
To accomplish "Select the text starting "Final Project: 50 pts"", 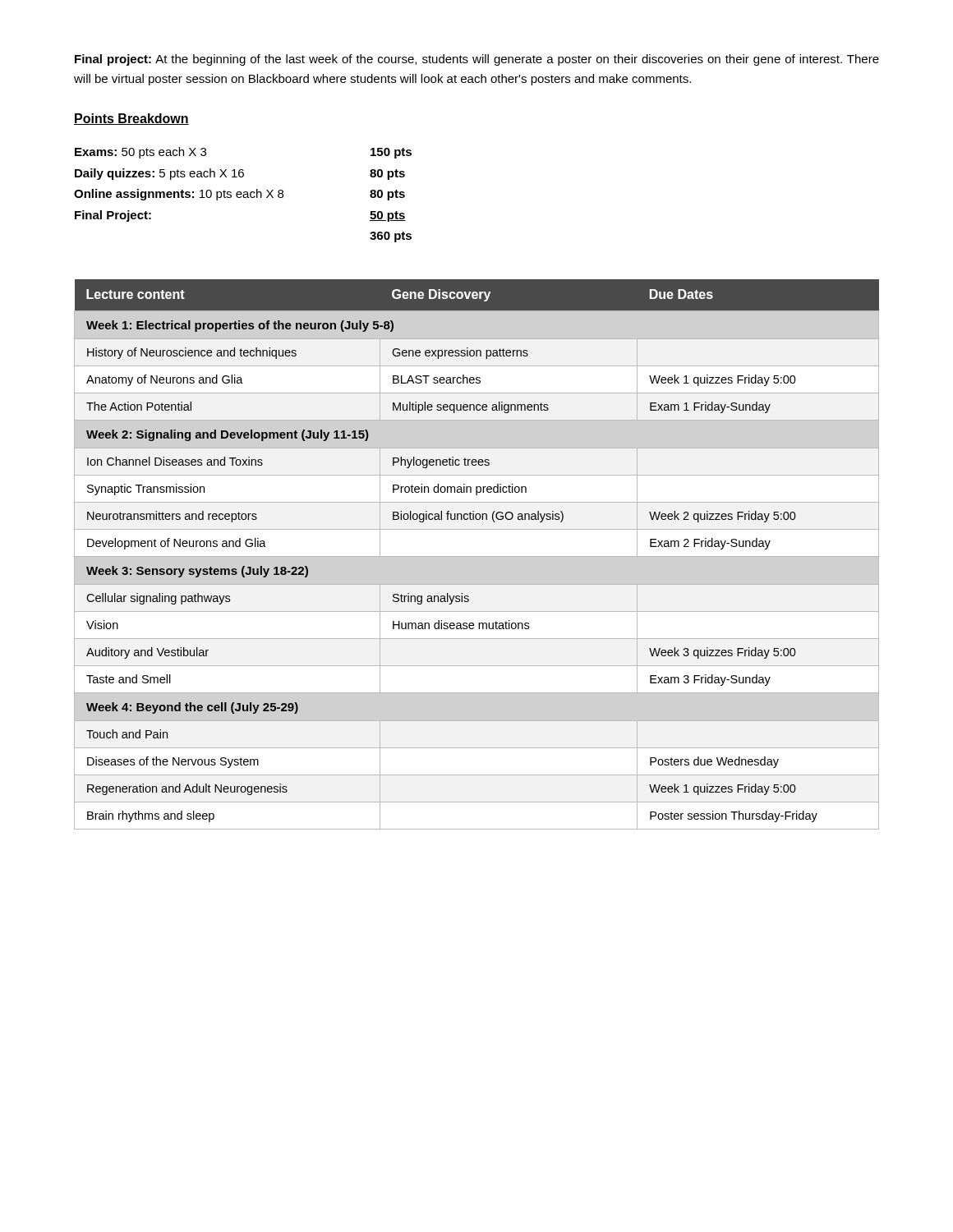I will [110, 216].
